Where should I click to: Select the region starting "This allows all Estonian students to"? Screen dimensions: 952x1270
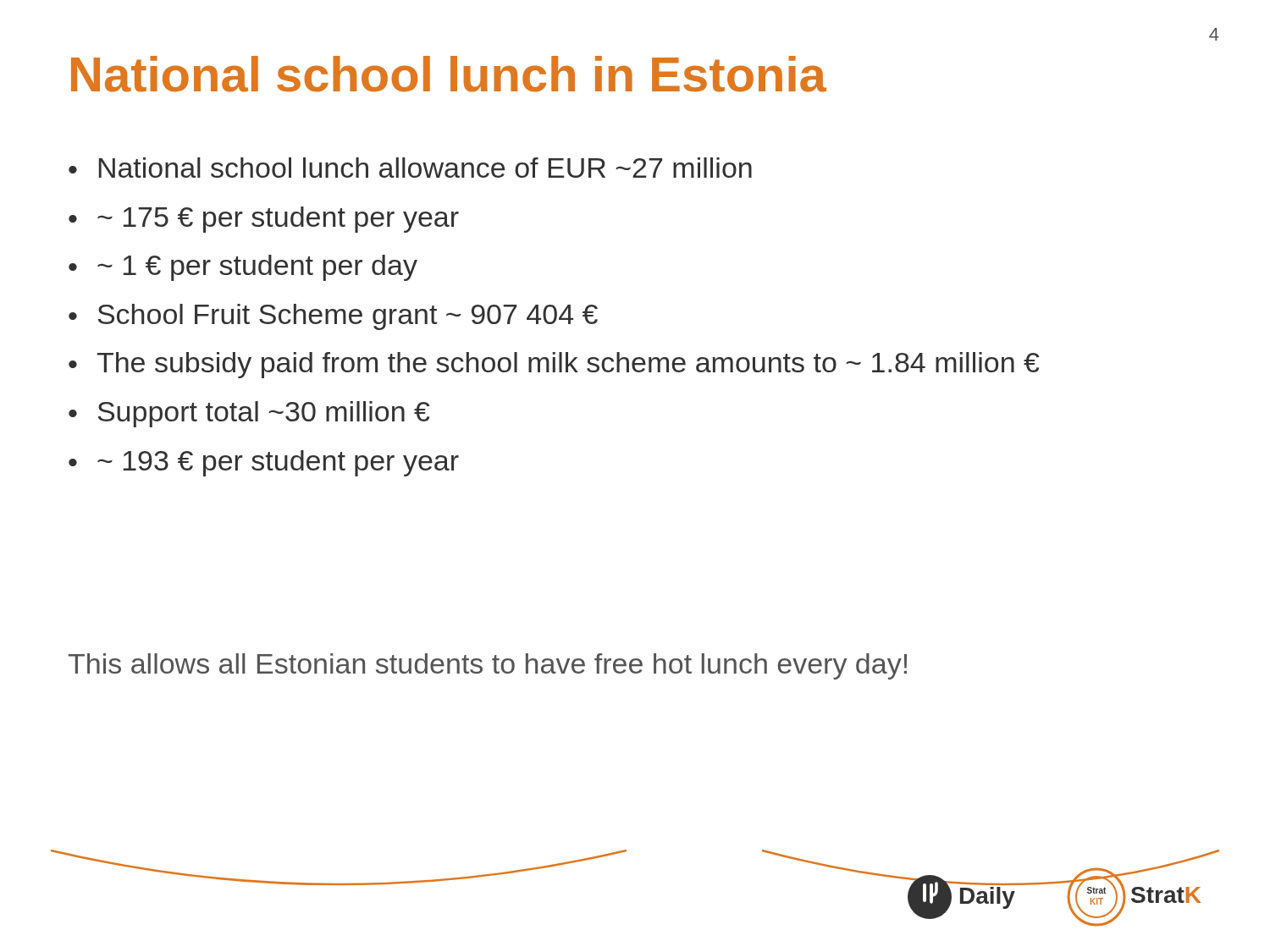tap(489, 663)
